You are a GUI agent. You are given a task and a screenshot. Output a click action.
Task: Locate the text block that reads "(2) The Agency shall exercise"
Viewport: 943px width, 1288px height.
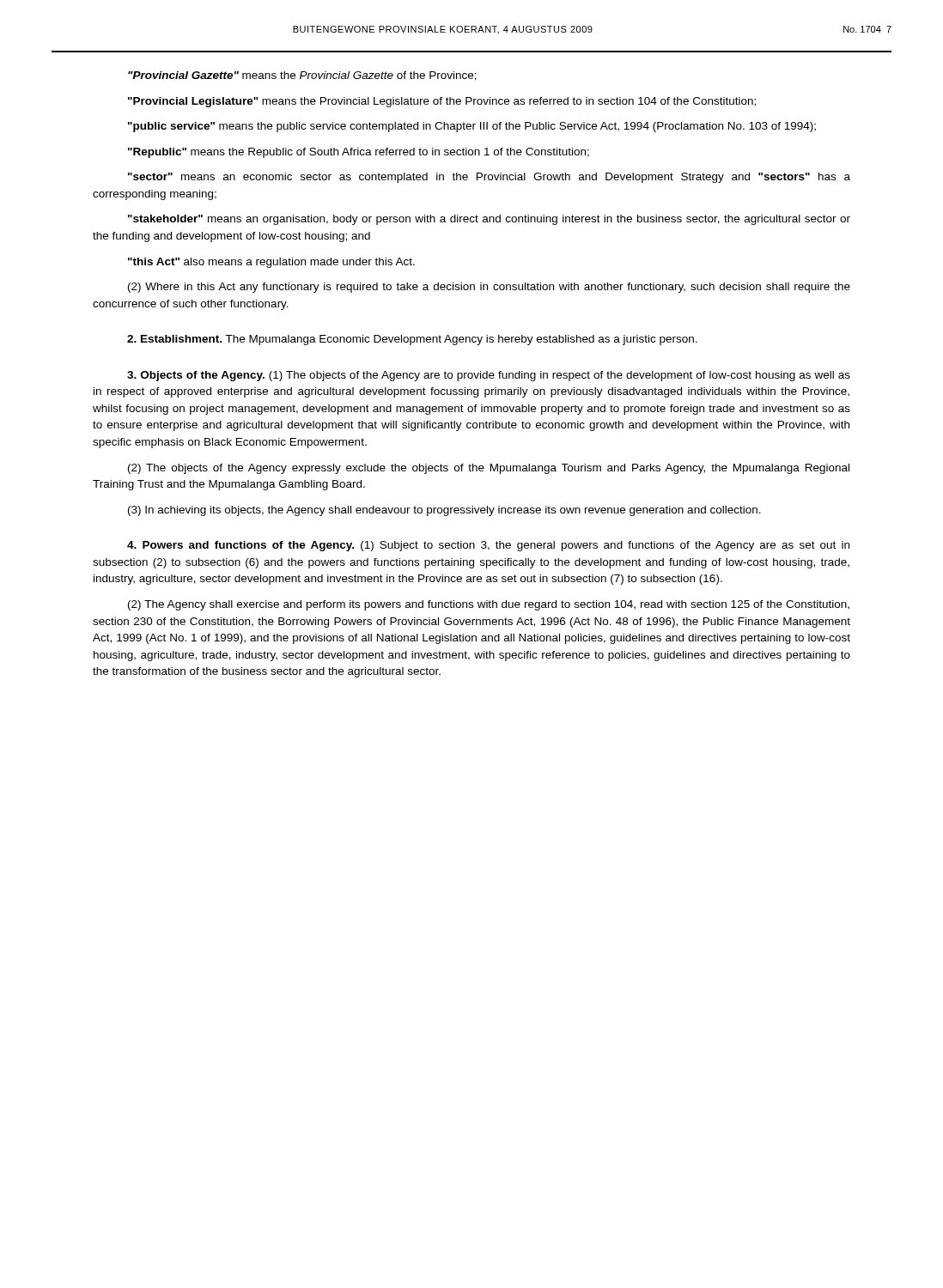point(472,638)
